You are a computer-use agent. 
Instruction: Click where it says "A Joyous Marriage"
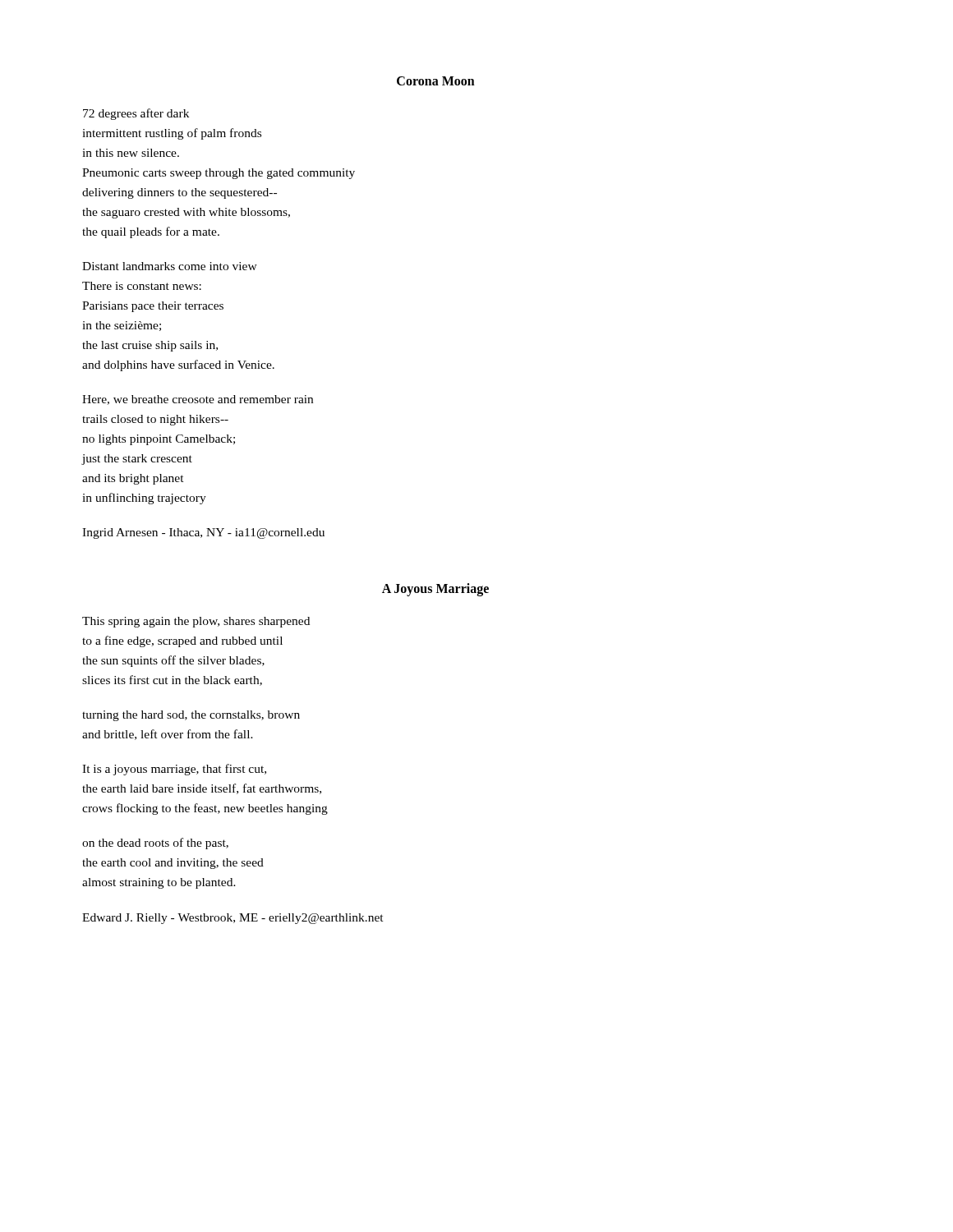435,589
